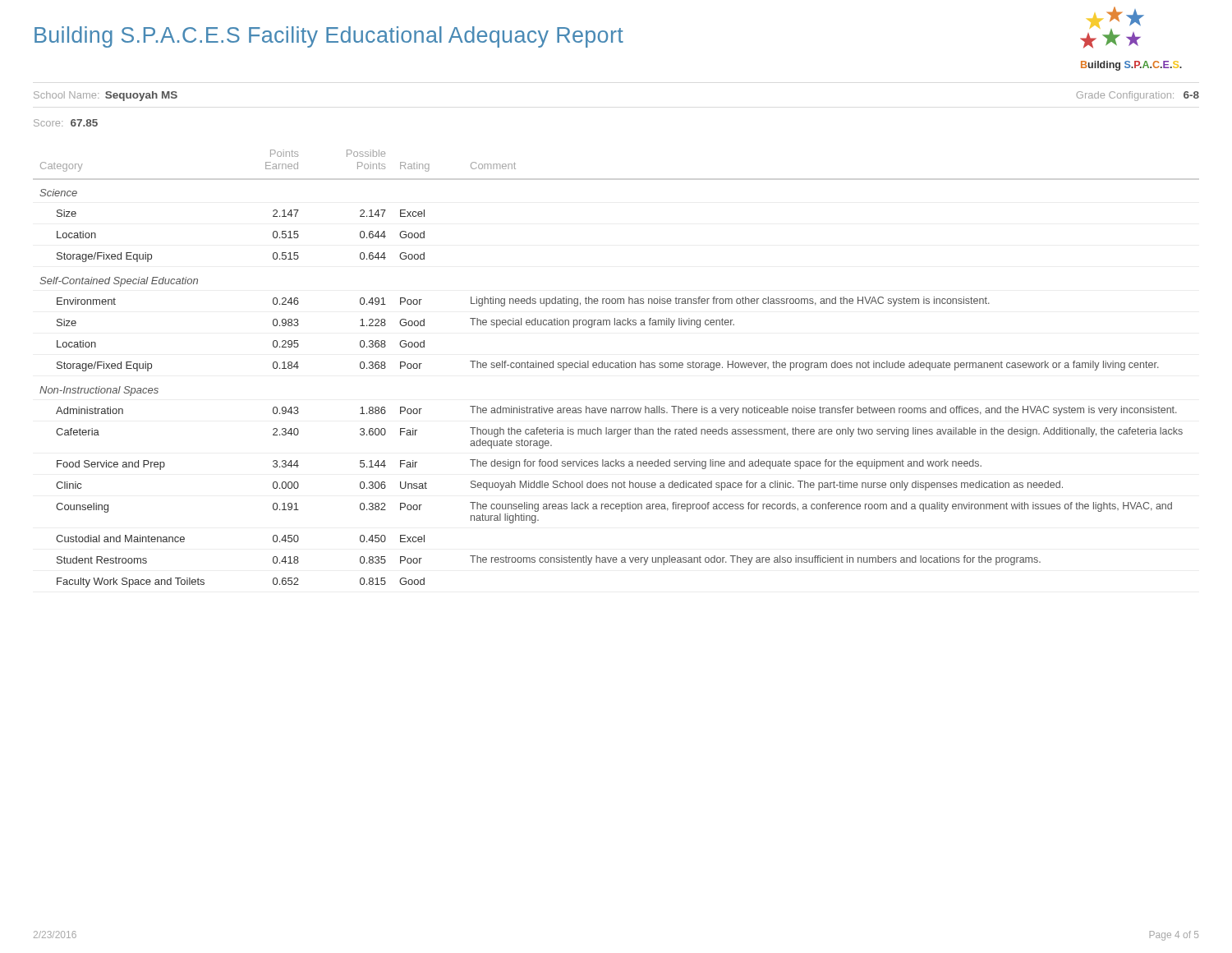
Task: Click on the logo
Action: 1140,39
